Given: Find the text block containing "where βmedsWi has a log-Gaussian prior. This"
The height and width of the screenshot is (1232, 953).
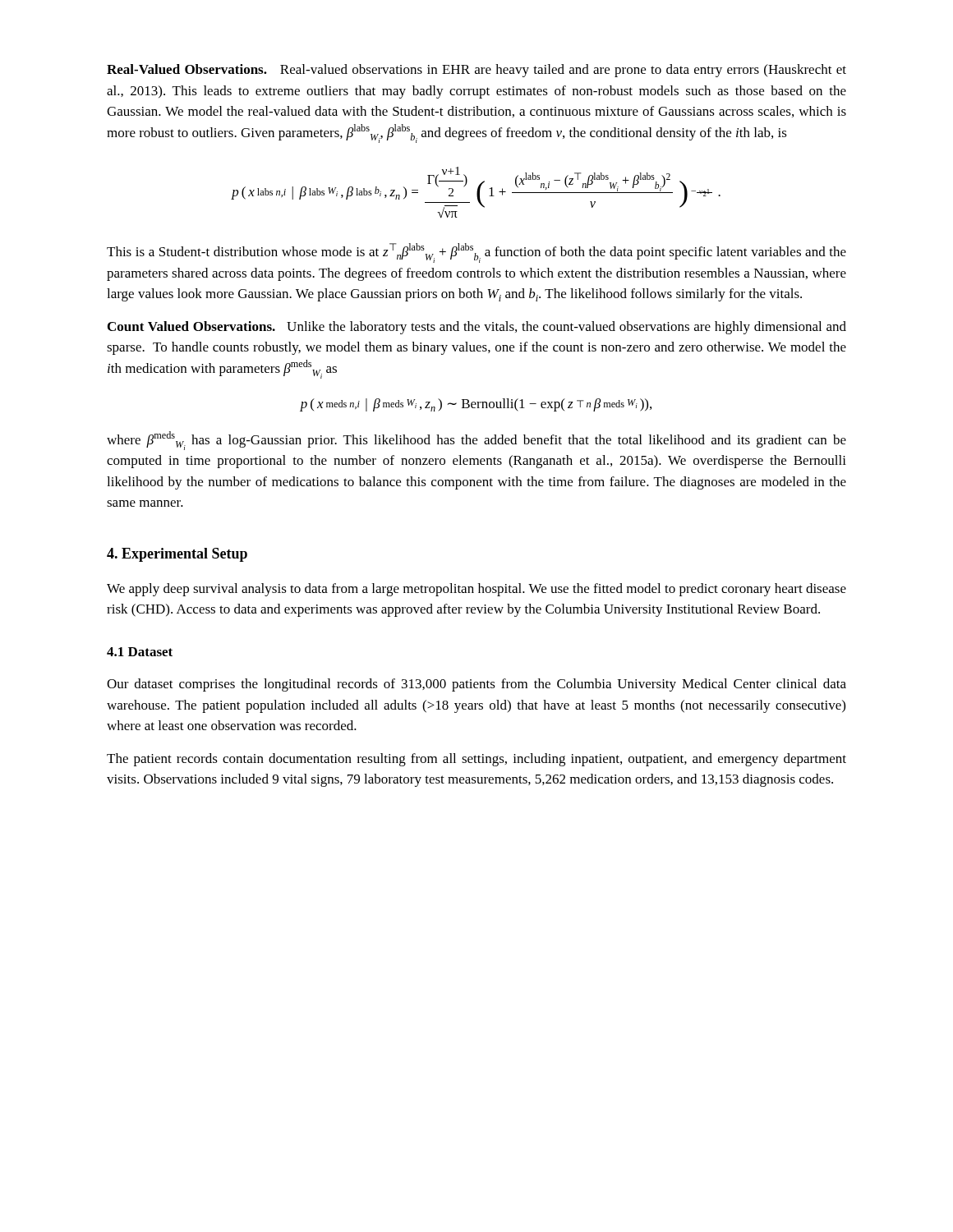Looking at the screenshot, I should tap(476, 471).
